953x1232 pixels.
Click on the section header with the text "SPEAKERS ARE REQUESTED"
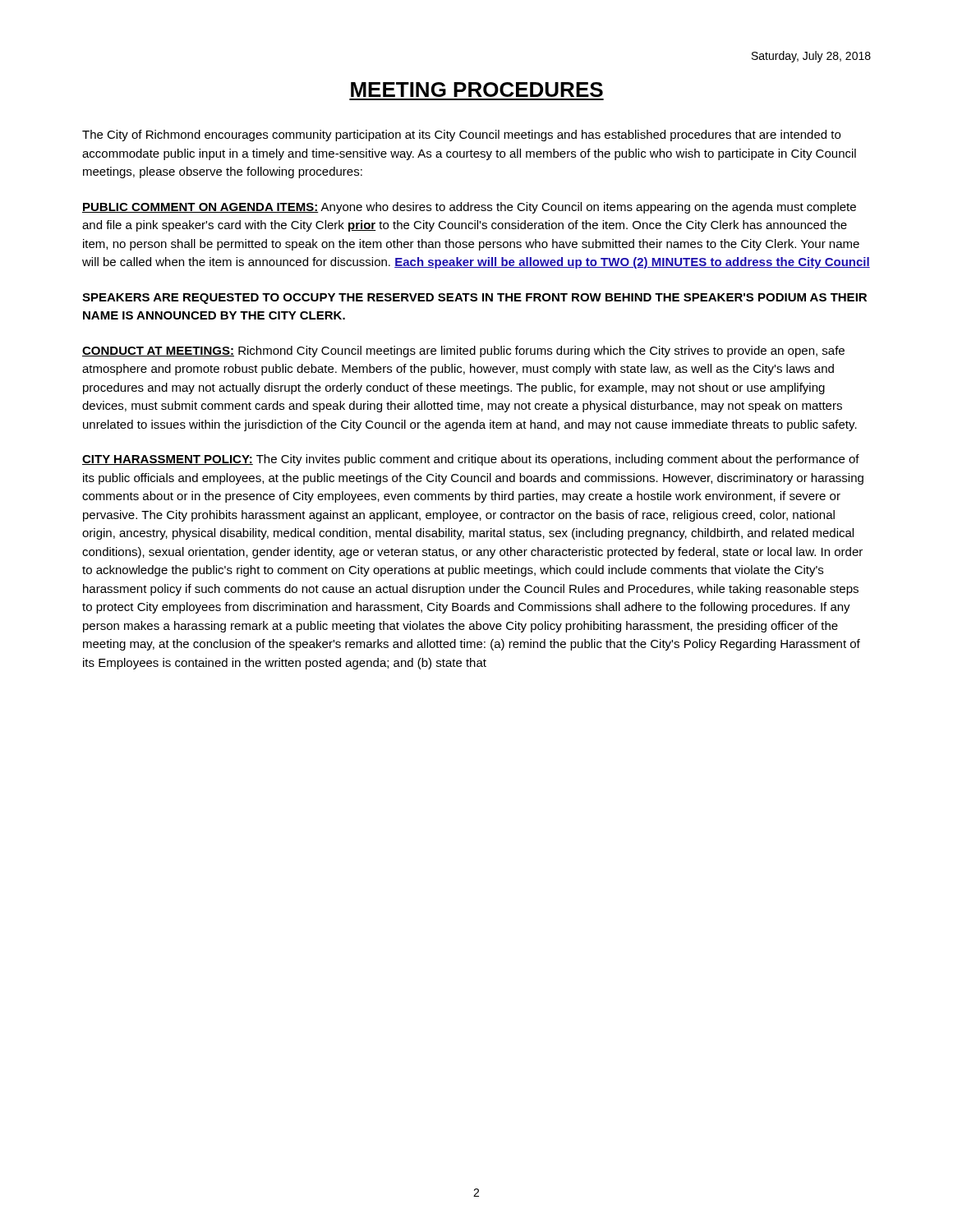click(476, 306)
